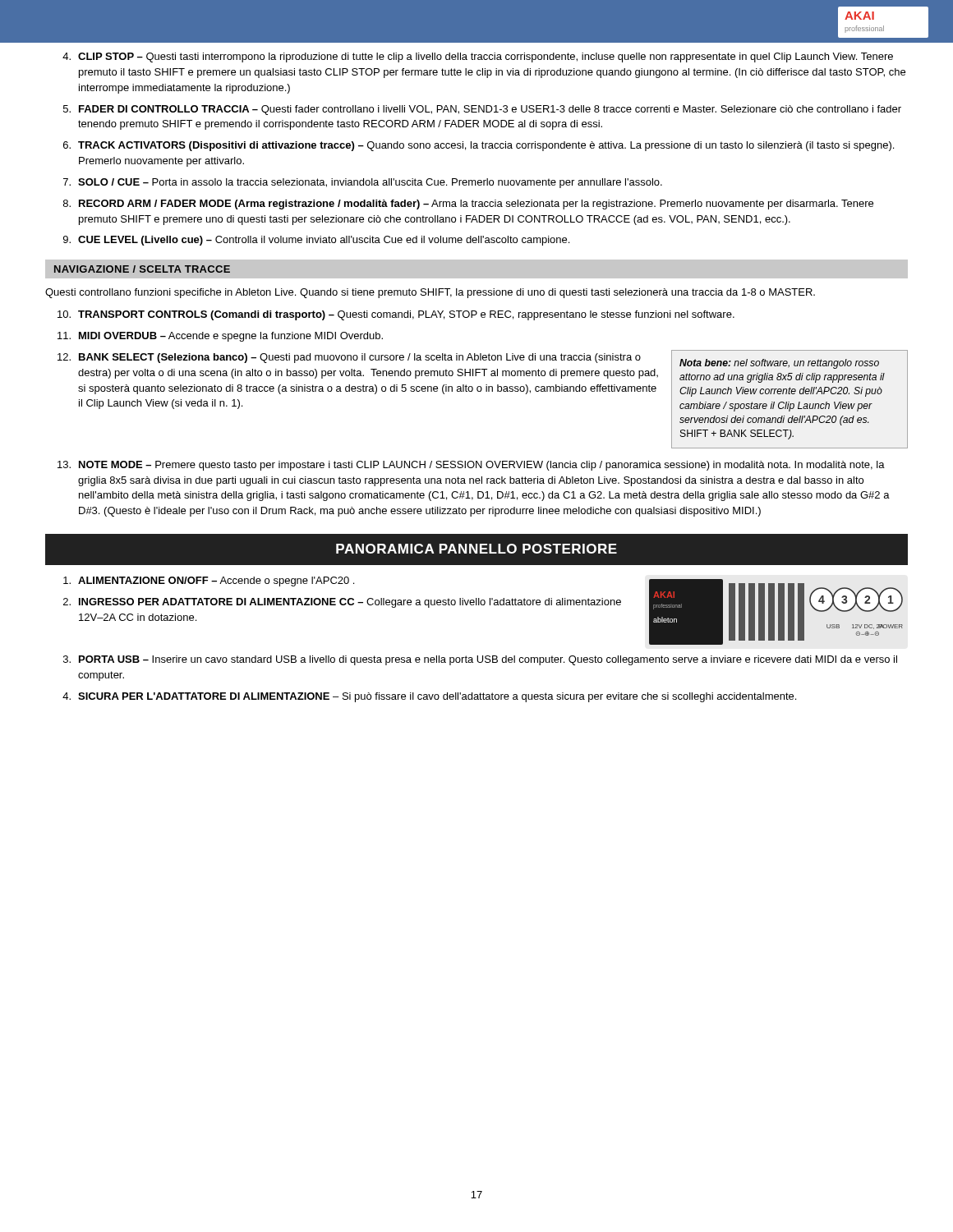Locate the text block starting "13. NOTE MODE – Premere questo"
The width and height of the screenshot is (953, 1232).
(476, 488)
